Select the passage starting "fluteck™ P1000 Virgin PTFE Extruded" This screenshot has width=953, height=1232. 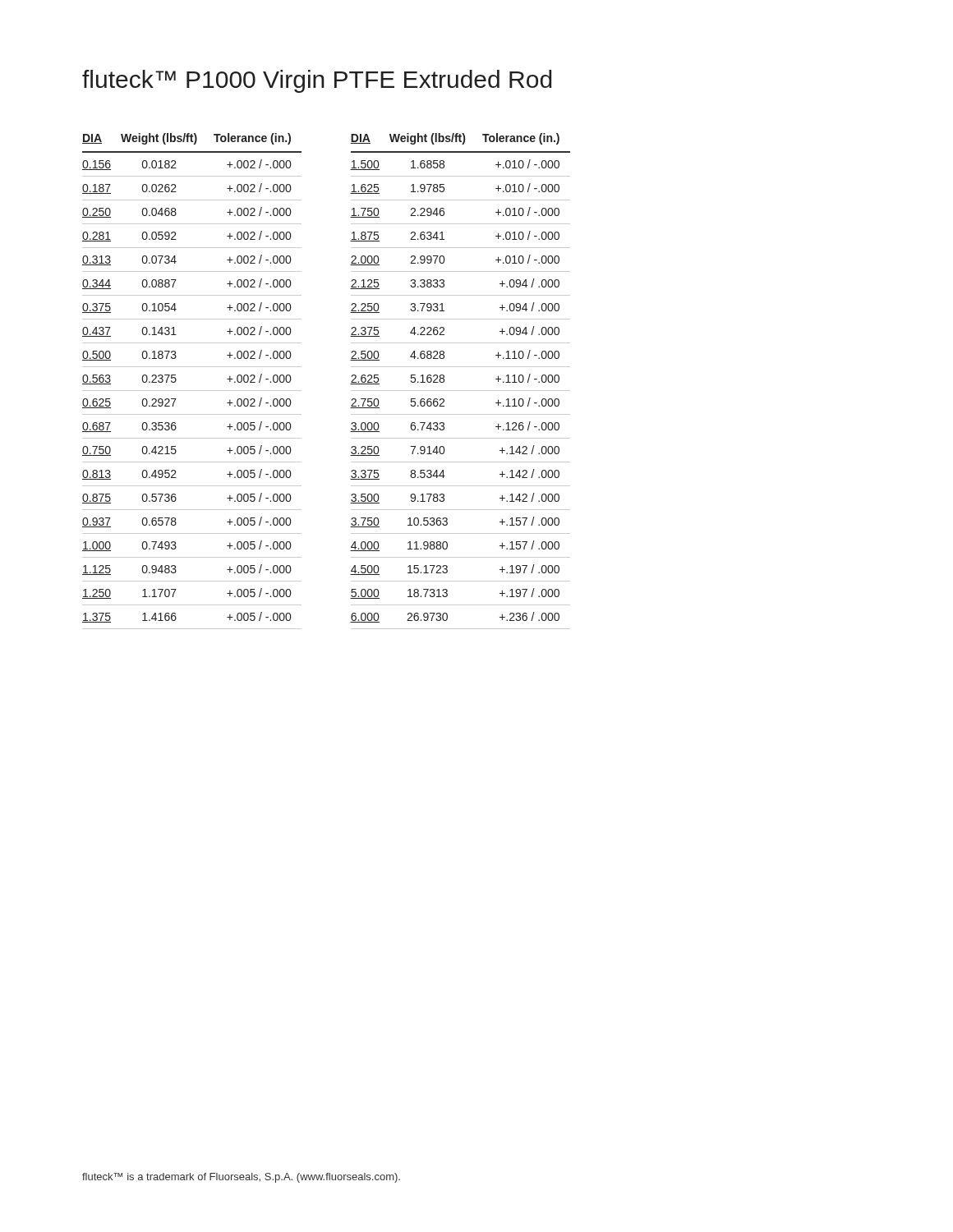[318, 79]
